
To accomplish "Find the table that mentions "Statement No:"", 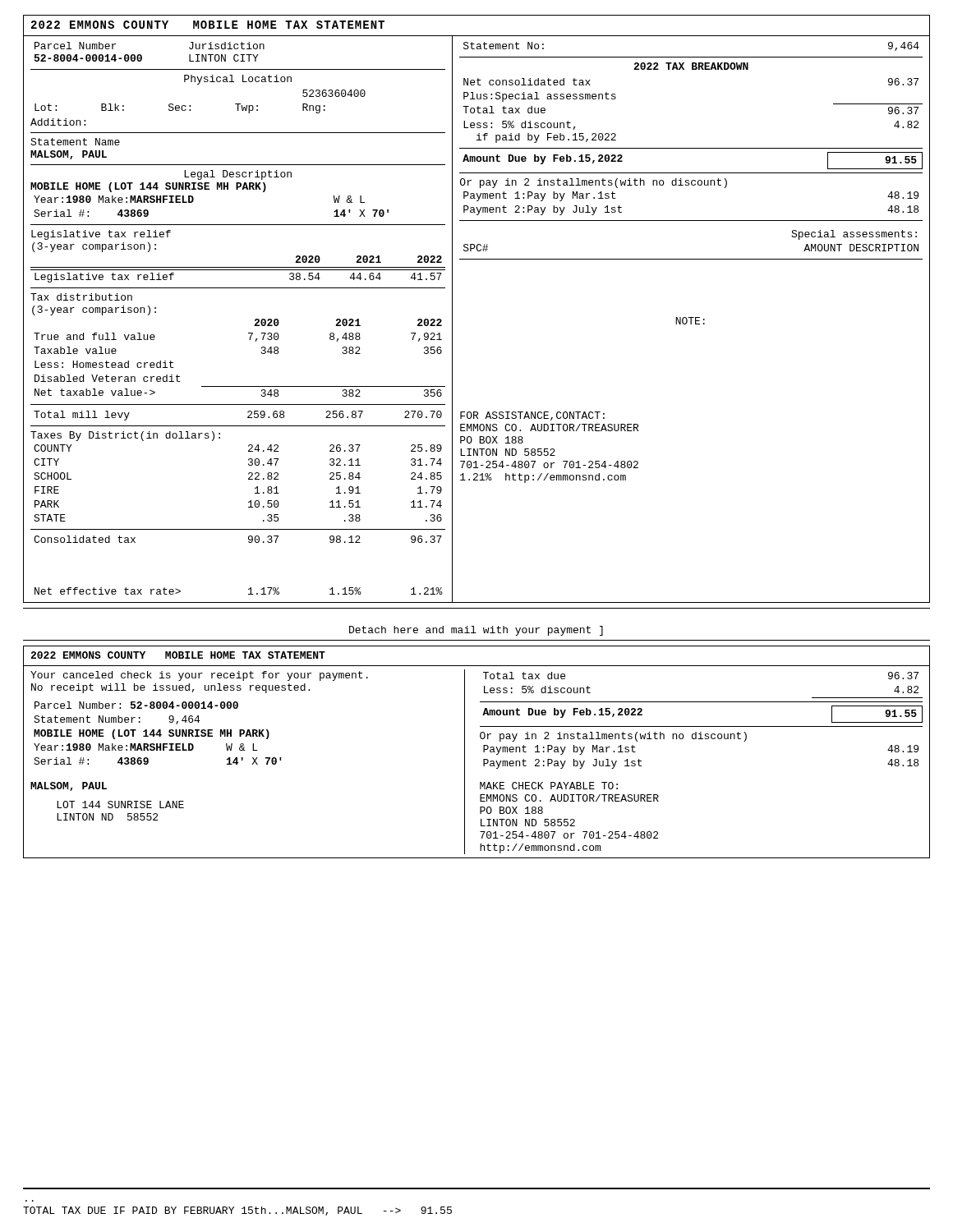I will 691,130.
